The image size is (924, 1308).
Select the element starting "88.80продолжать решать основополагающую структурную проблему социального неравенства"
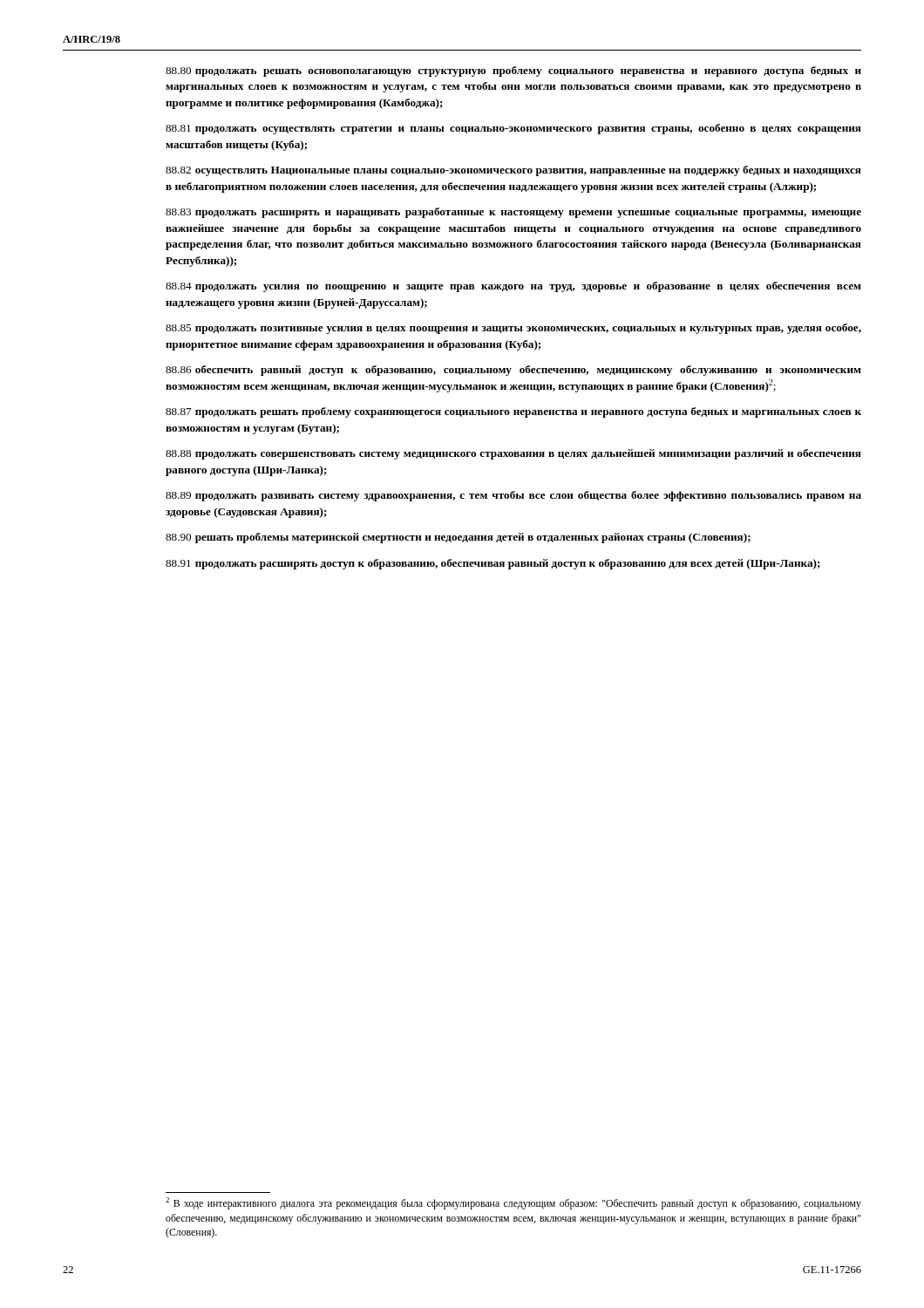[x=513, y=86]
